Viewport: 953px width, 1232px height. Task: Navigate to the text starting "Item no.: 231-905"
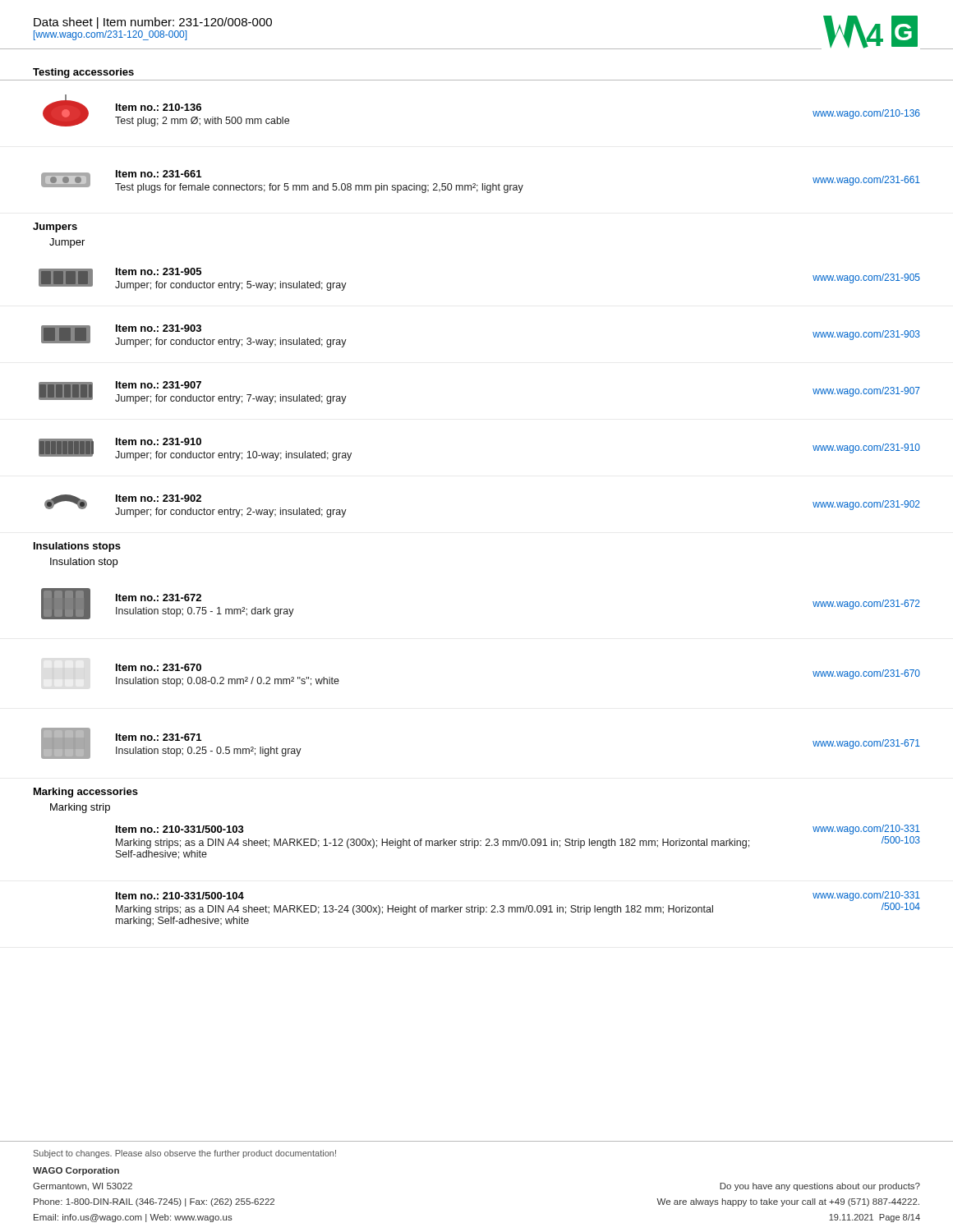(x=182, y=283)
